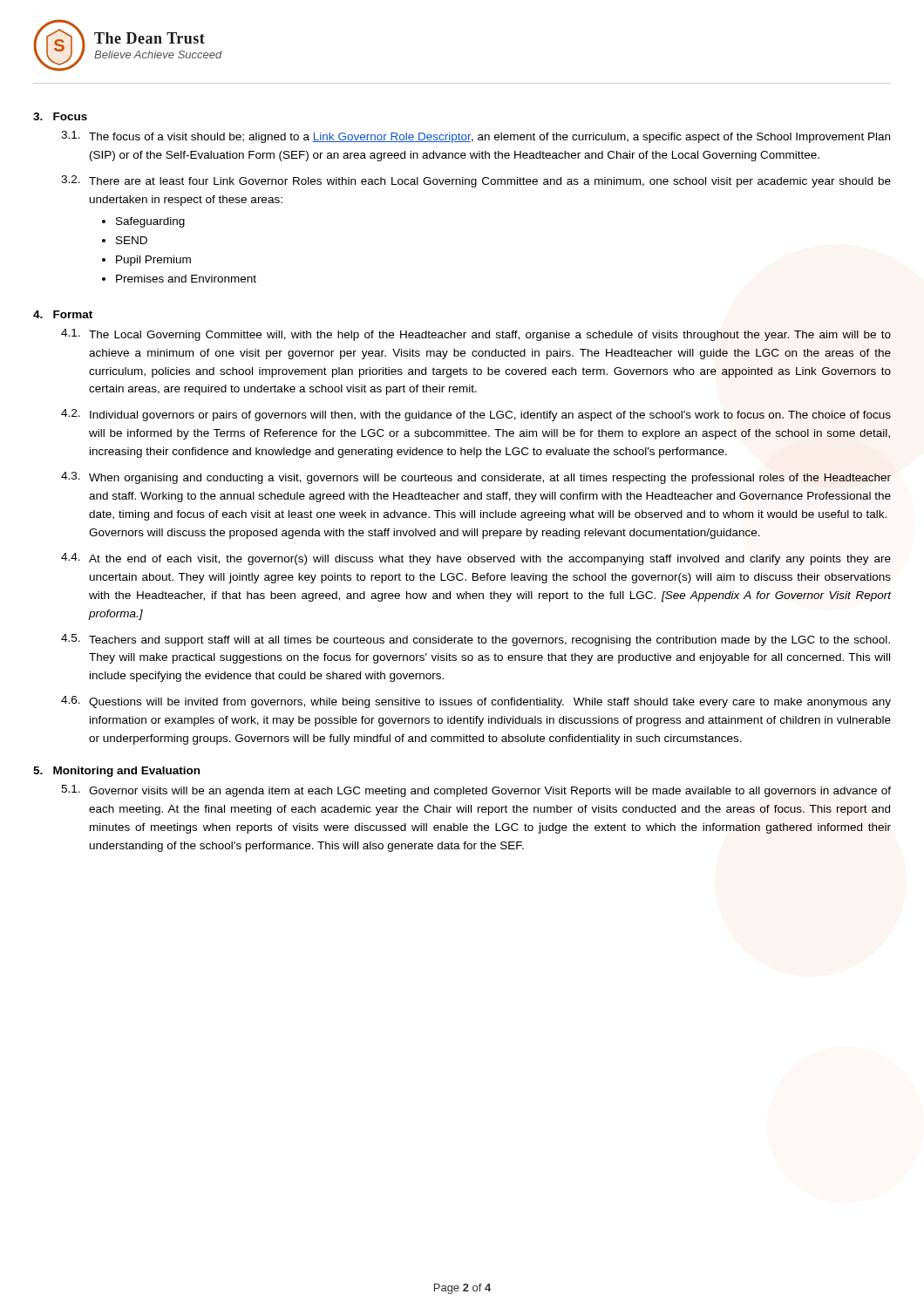Locate the text block that reads "5. Teachers and support staff will at all"
This screenshot has width=924, height=1308.
(476, 658)
